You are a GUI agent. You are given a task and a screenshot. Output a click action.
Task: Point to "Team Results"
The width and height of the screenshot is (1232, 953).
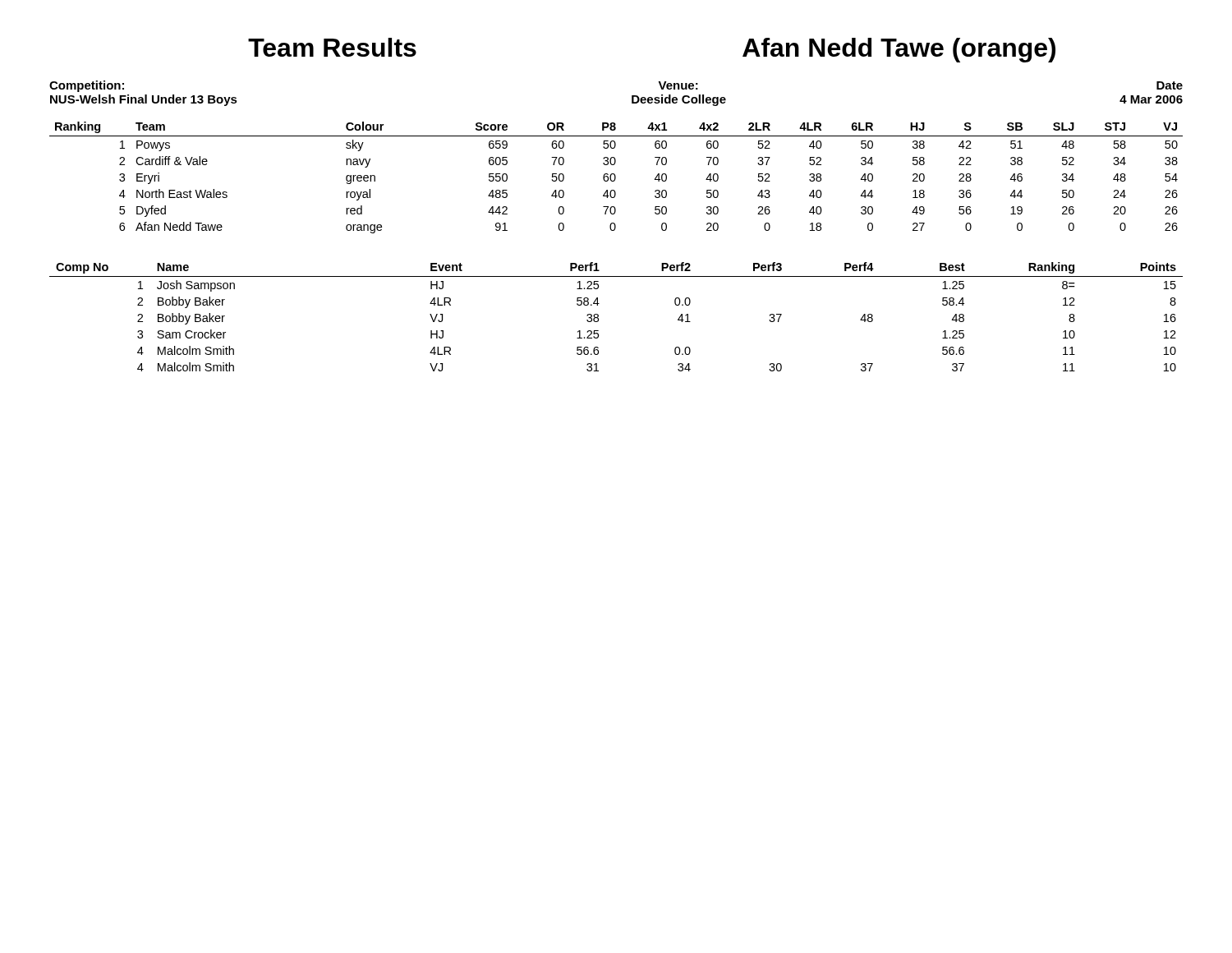click(x=333, y=48)
